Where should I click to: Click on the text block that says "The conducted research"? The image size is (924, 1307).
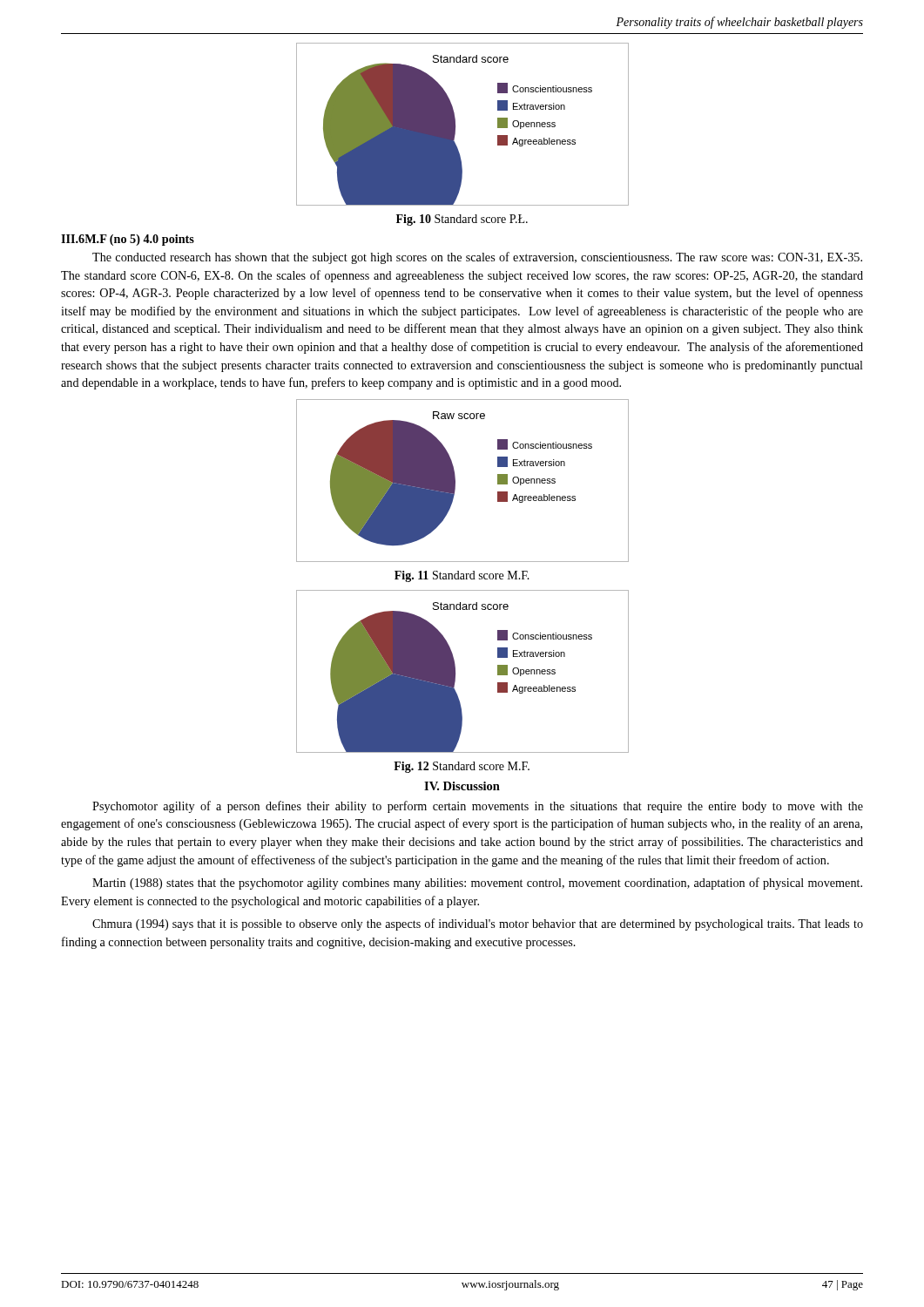coord(462,320)
